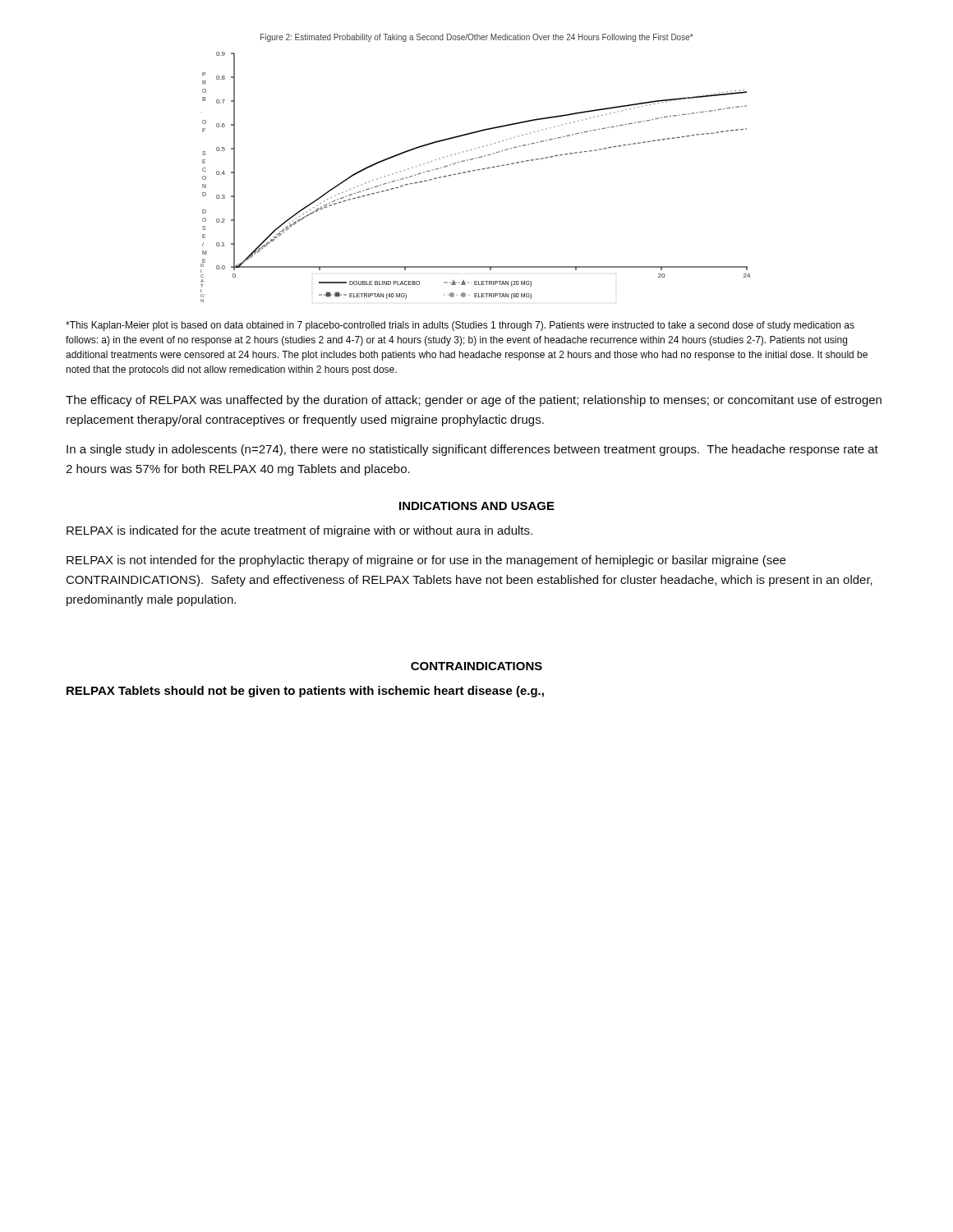Point to the block beginning "RELPAX Tablets should not be given to patients"
The height and width of the screenshot is (1232, 953).
tap(305, 690)
